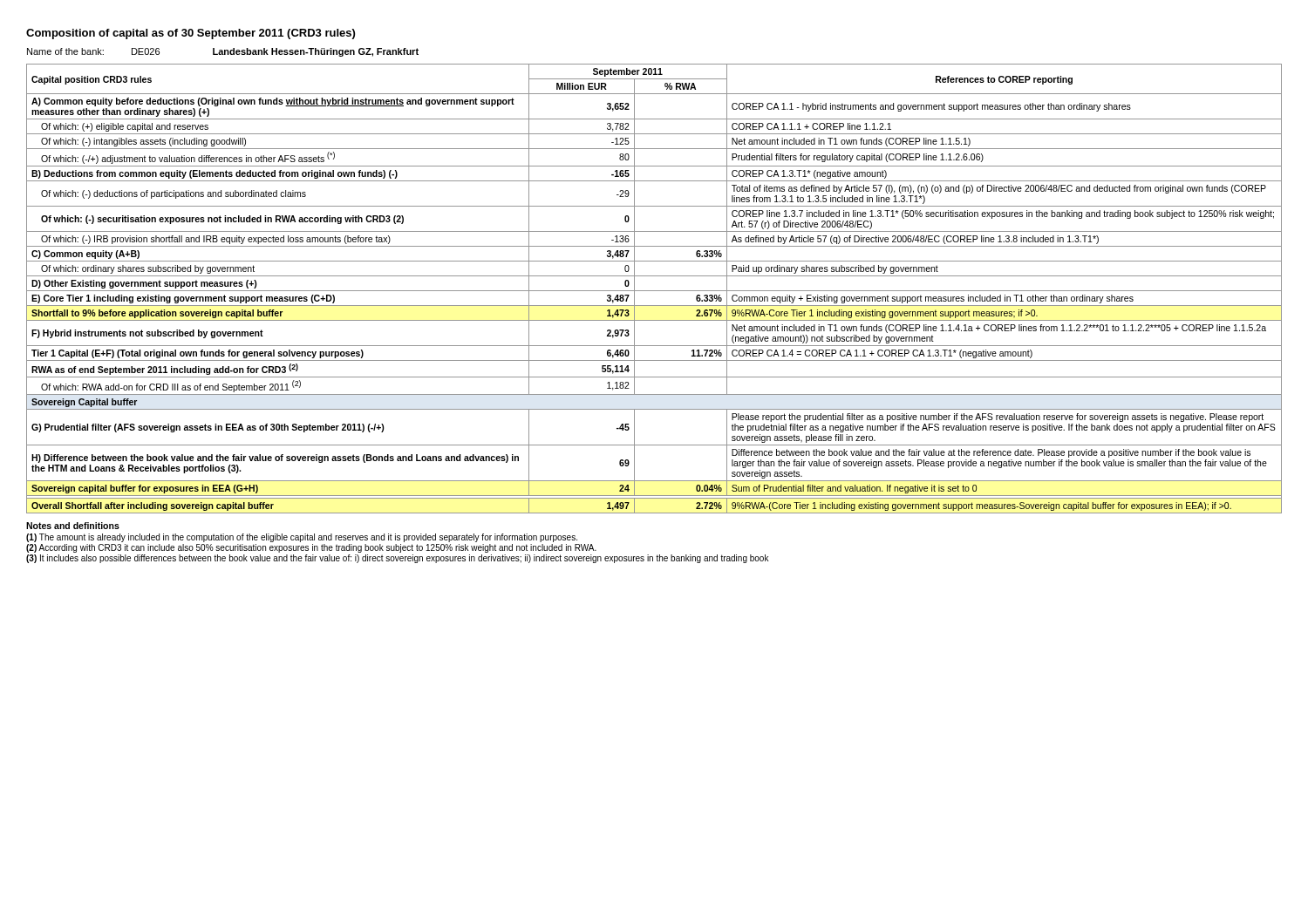1308x924 pixels.
Task: Click on the block starting "Name of the bank: DE026"
Action: click(x=222, y=51)
